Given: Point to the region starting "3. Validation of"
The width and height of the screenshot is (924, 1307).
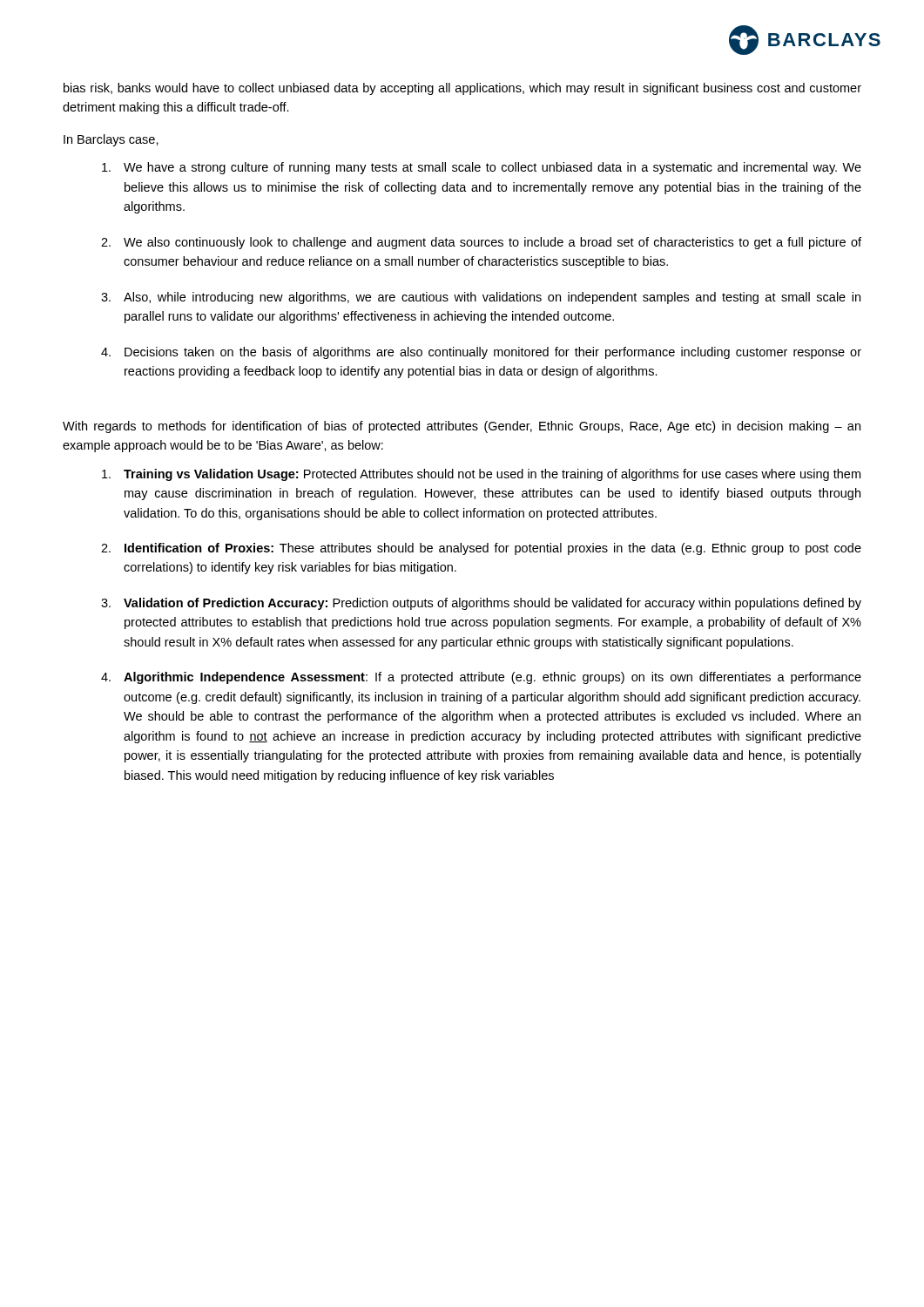Looking at the screenshot, I should click(474, 623).
